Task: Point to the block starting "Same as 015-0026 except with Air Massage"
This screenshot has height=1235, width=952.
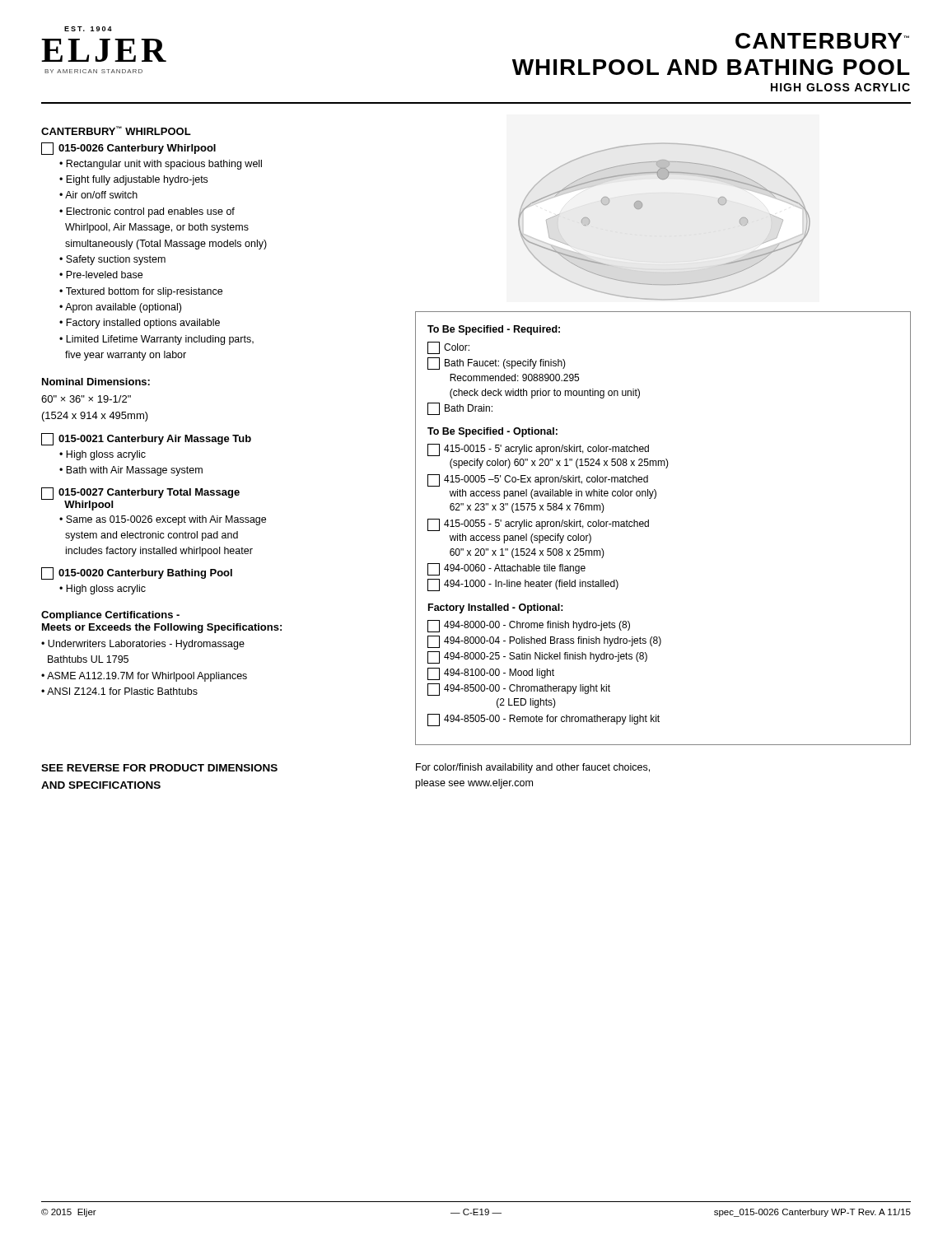Action: click(x=163, y=535)
